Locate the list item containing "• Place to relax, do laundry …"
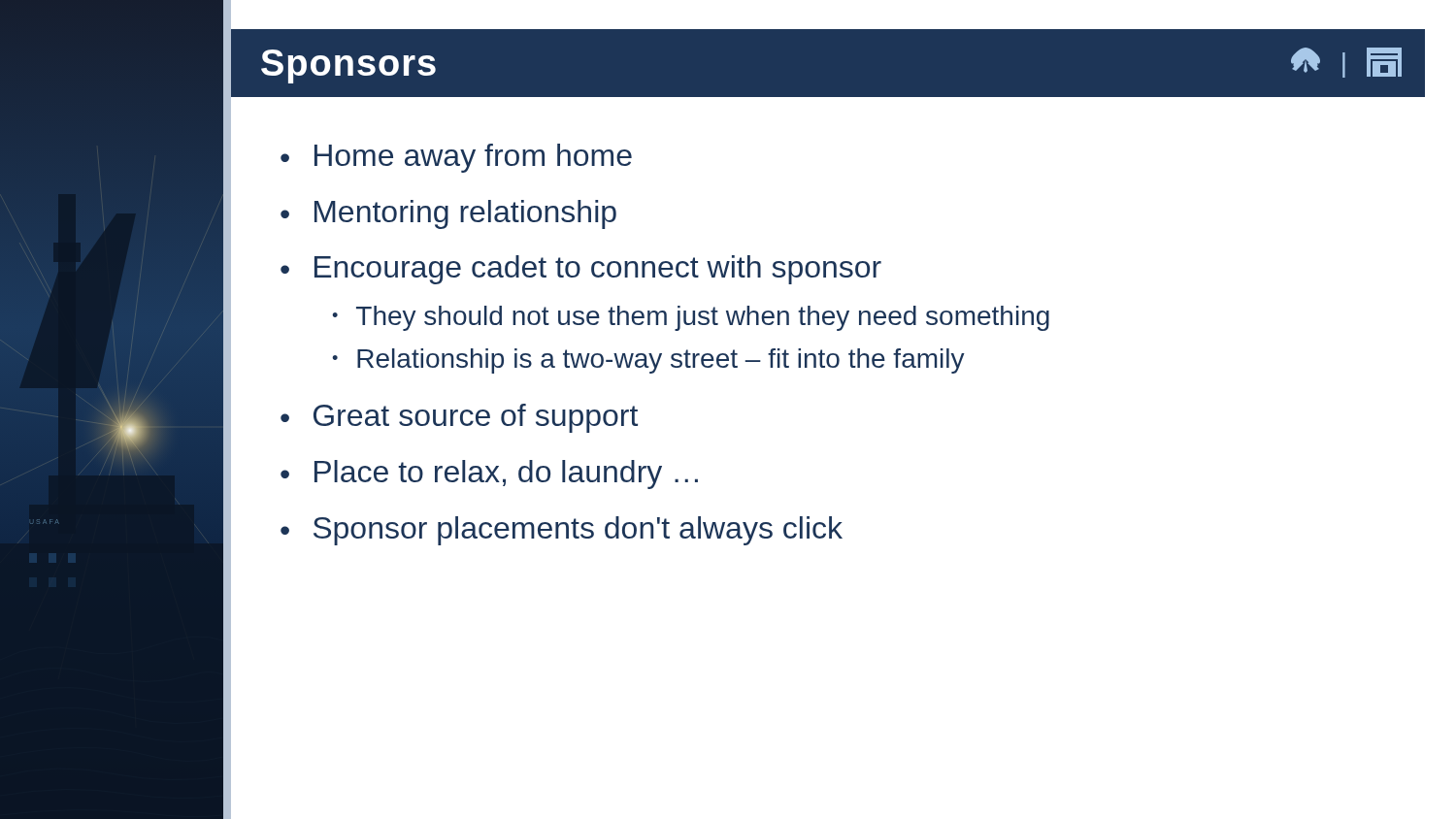 [x=491, y=473]
